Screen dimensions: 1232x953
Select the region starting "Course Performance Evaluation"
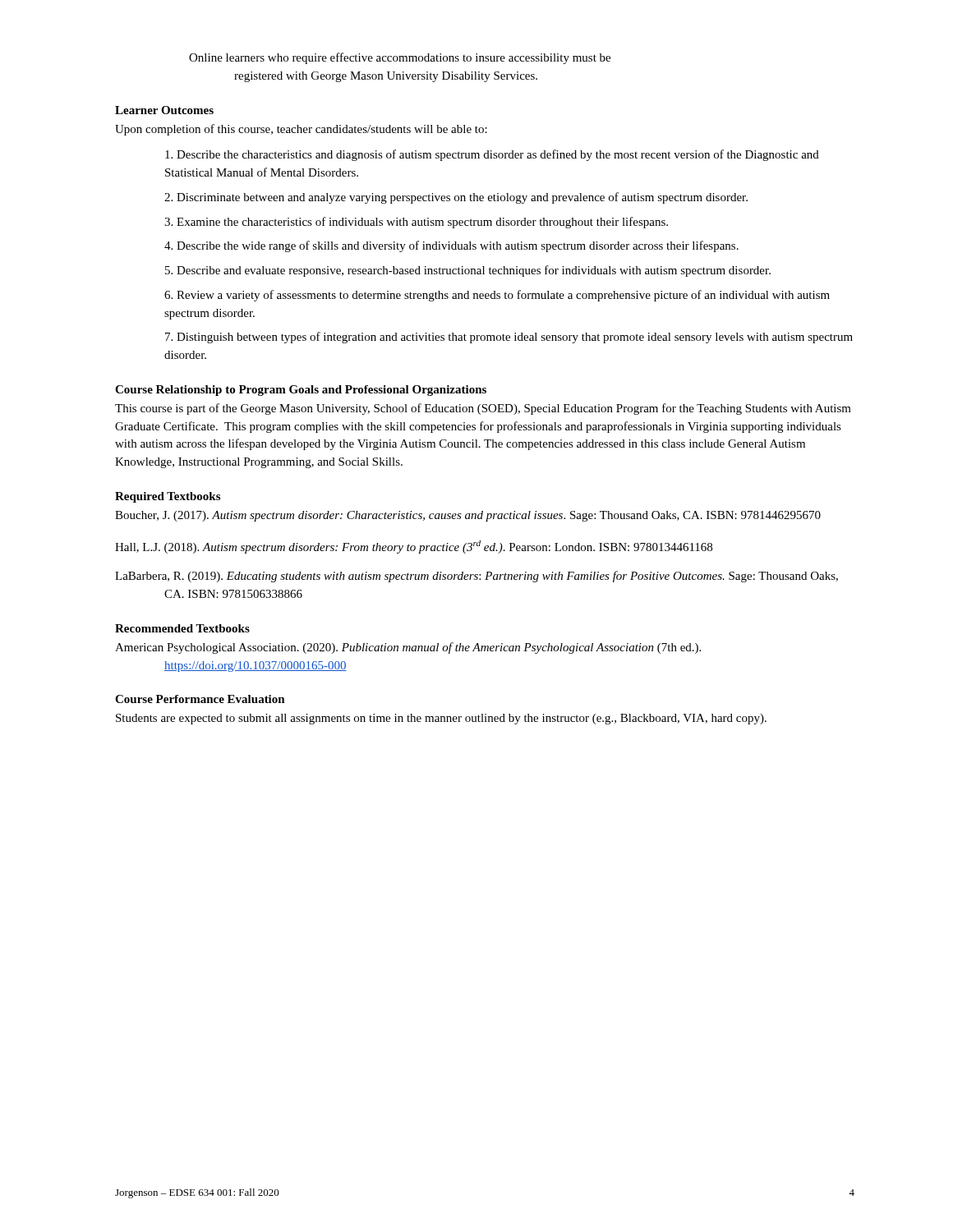[x=200, y=699]
